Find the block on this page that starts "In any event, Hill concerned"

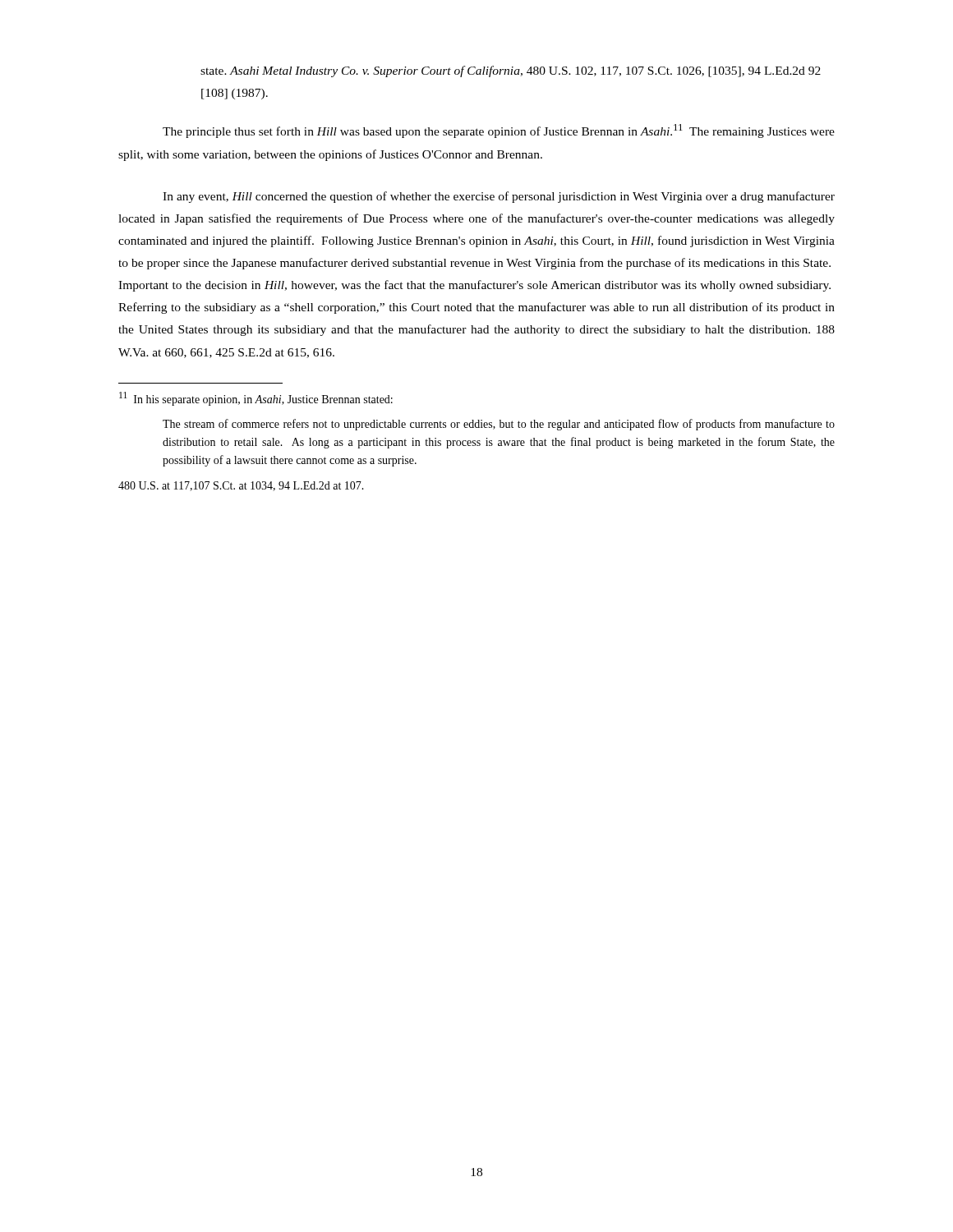coord(476,274)
